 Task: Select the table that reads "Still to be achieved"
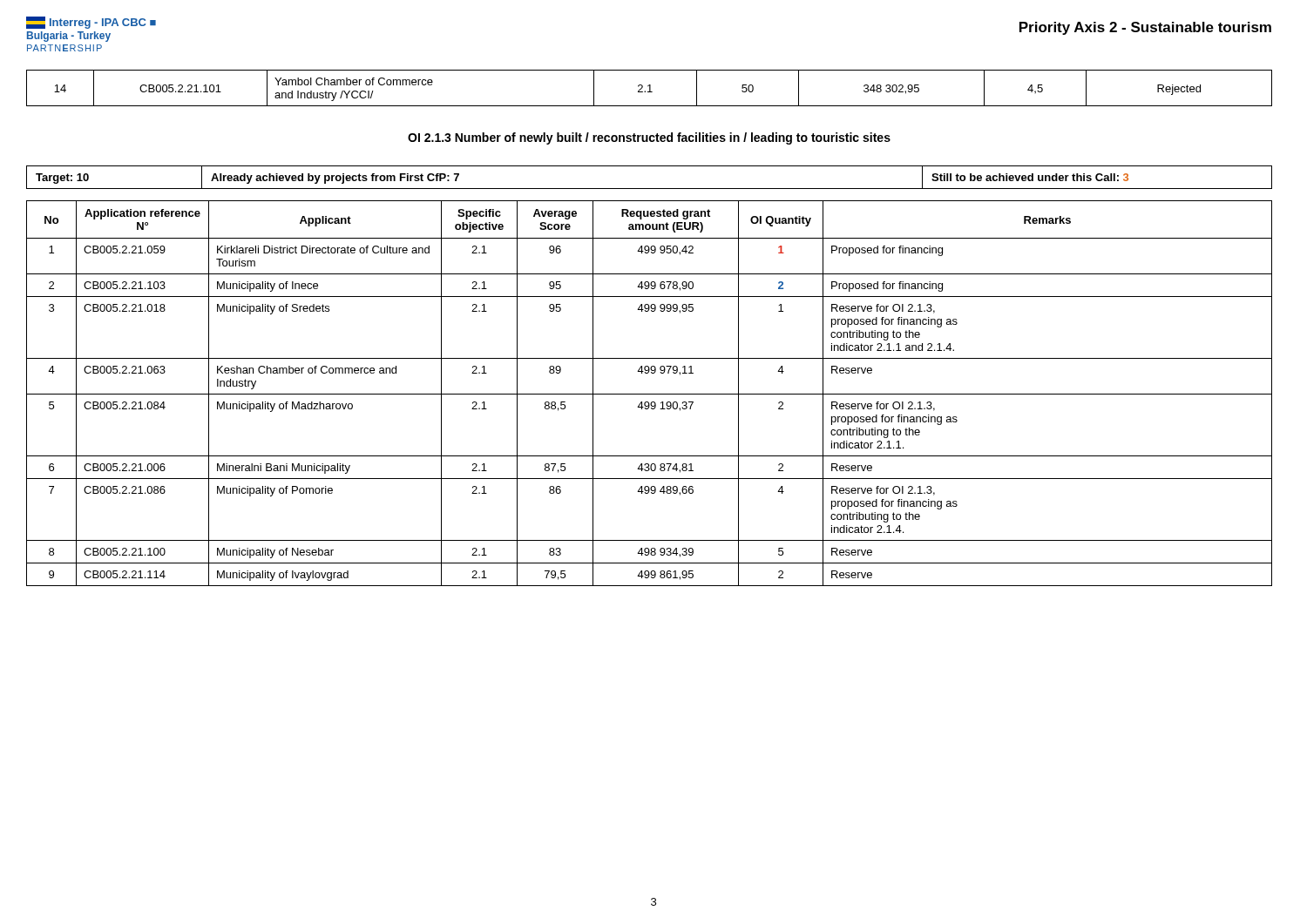pyautogui.click(x=649, y=177)
